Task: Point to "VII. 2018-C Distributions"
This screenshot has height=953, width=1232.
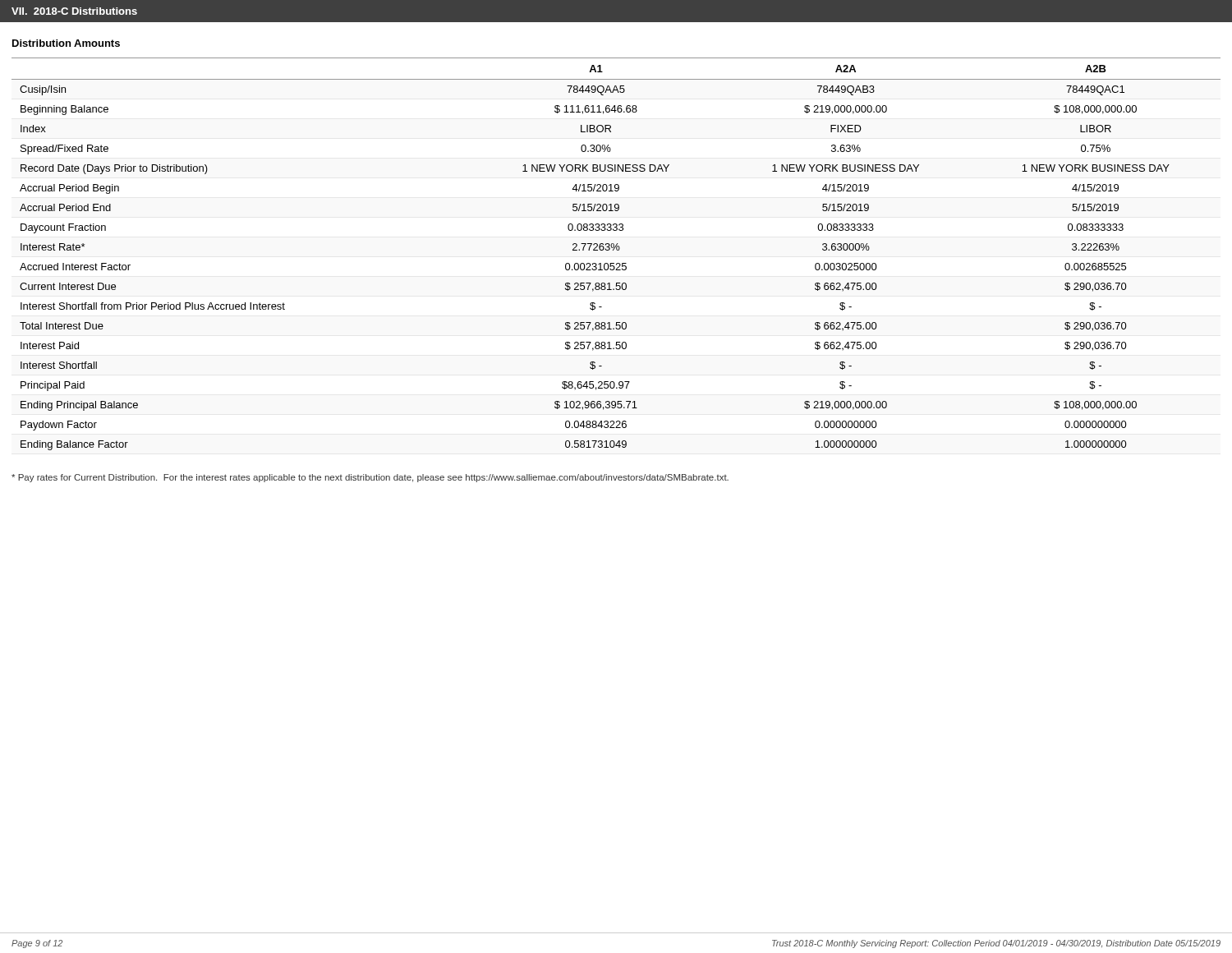Action: pos(74,11)
